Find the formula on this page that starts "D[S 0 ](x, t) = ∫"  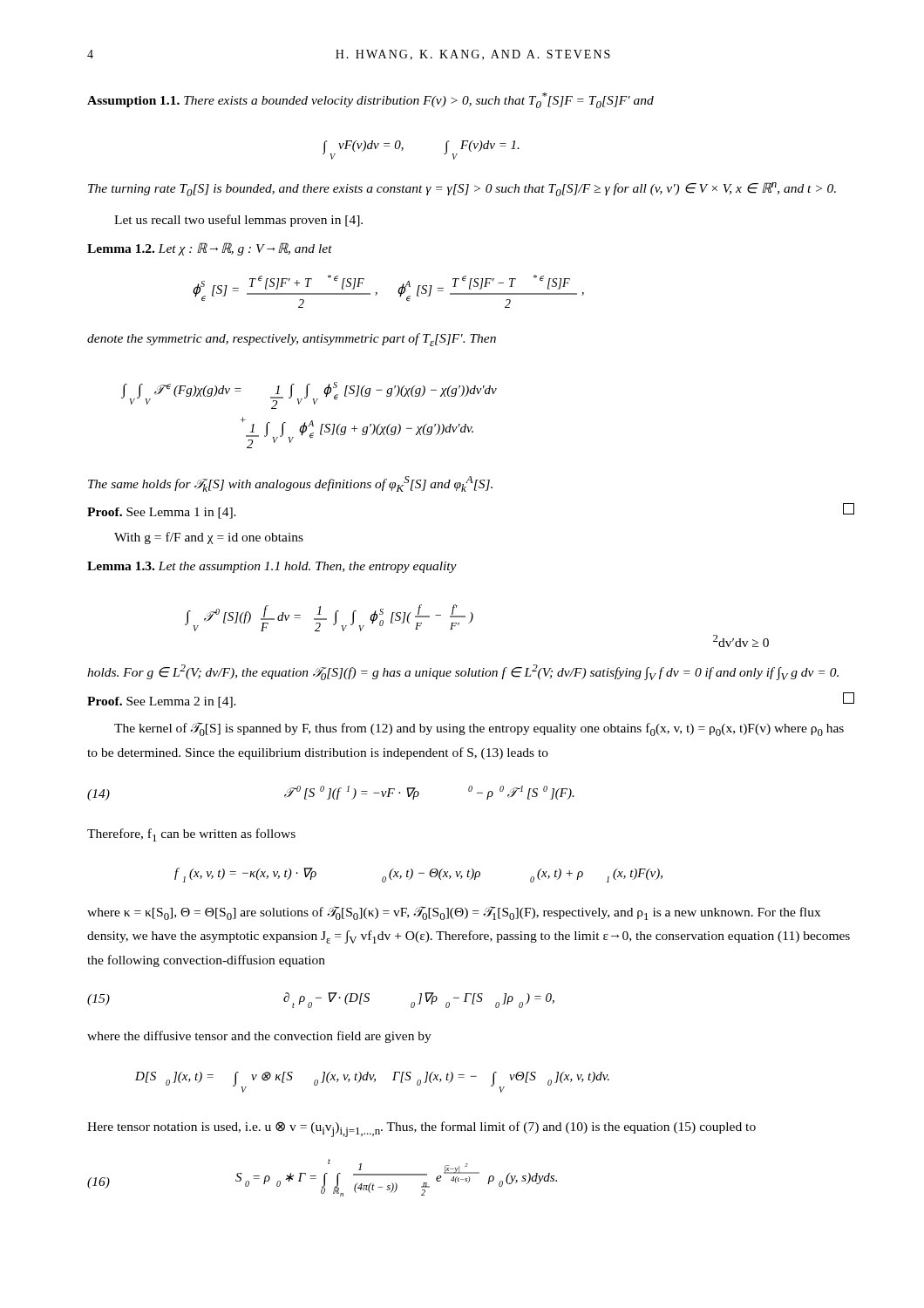click(x=471, y=1078)
